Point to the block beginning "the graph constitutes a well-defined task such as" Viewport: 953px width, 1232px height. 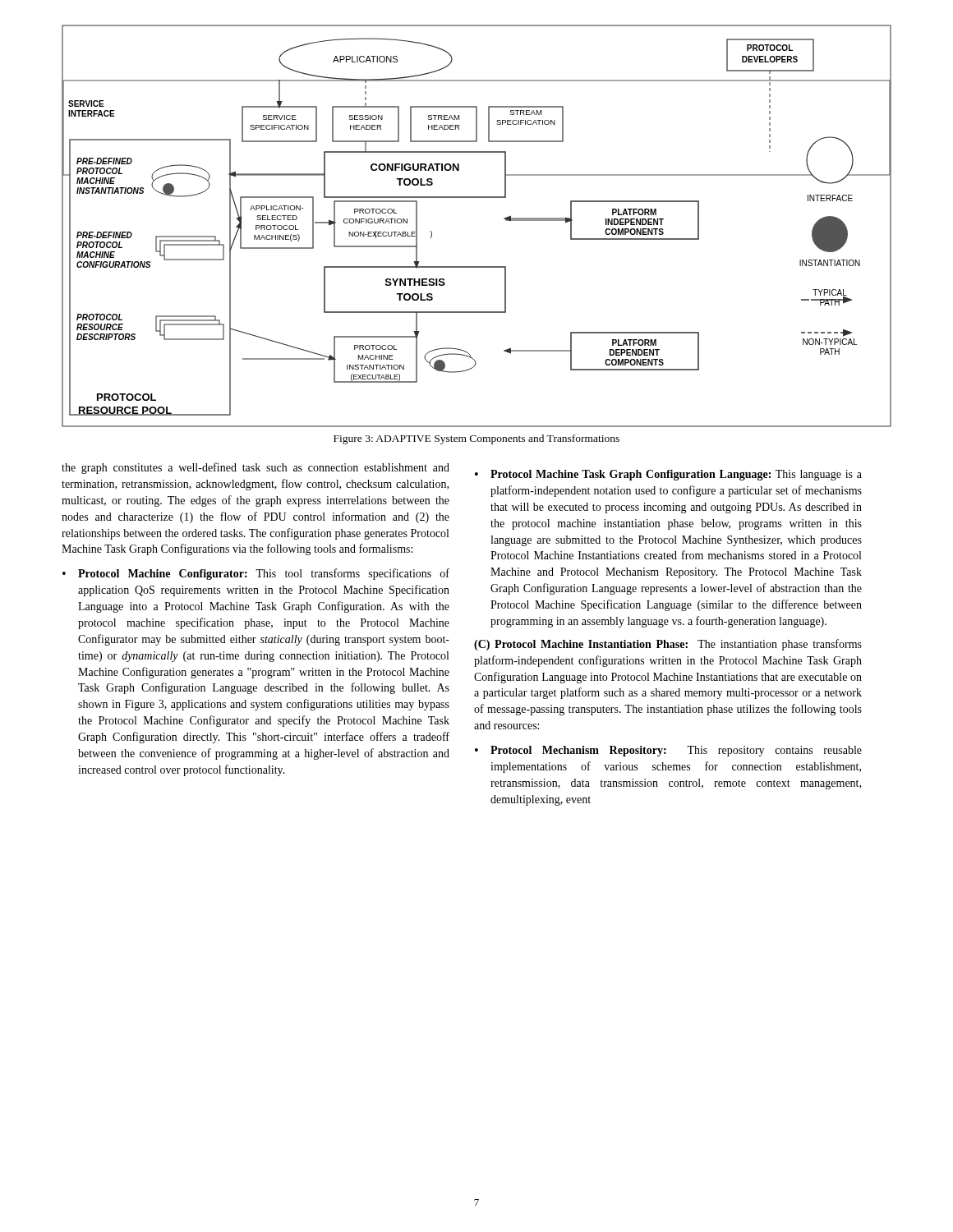coord(256,509)
